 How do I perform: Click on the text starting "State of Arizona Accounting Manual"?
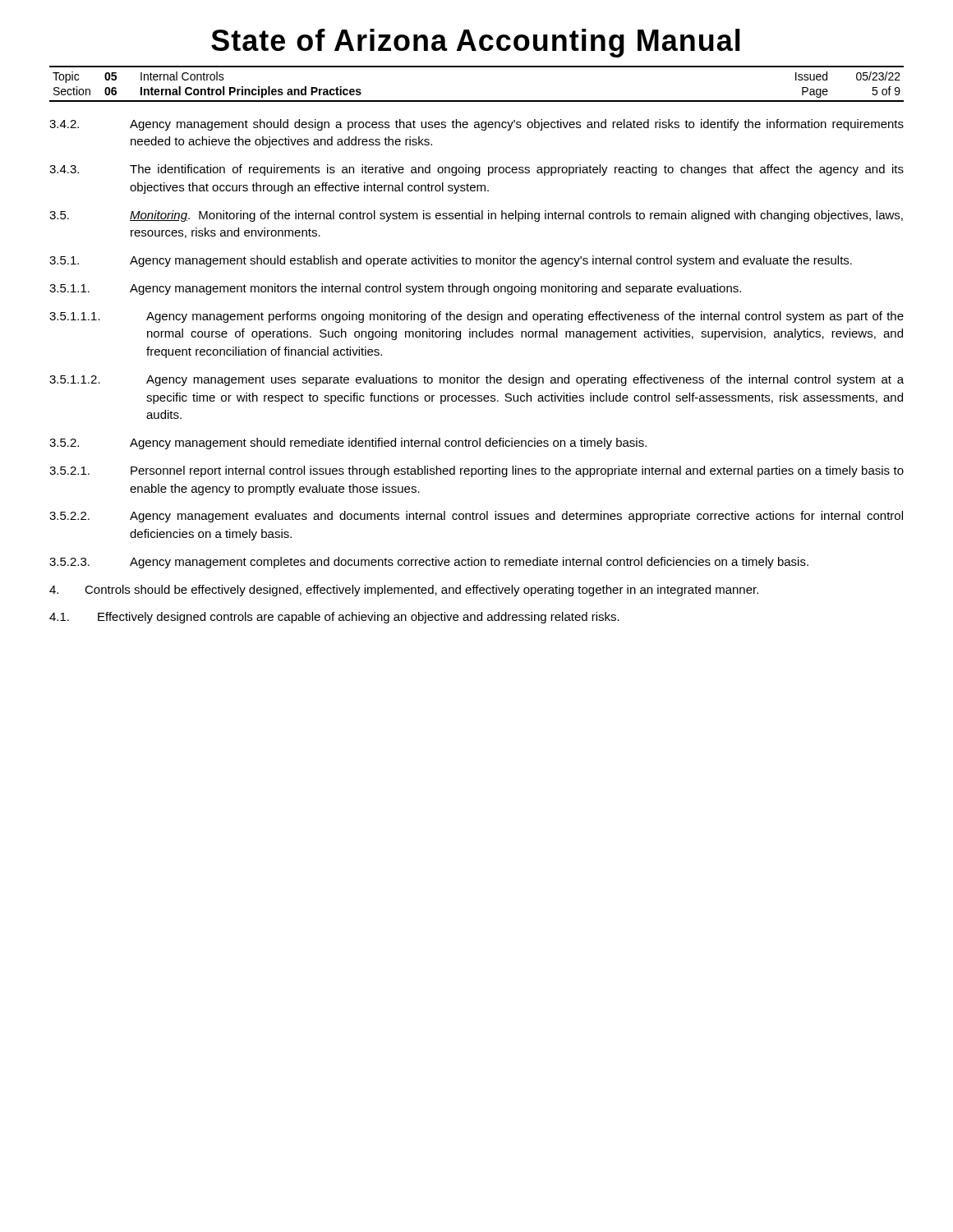click(476, 41)
